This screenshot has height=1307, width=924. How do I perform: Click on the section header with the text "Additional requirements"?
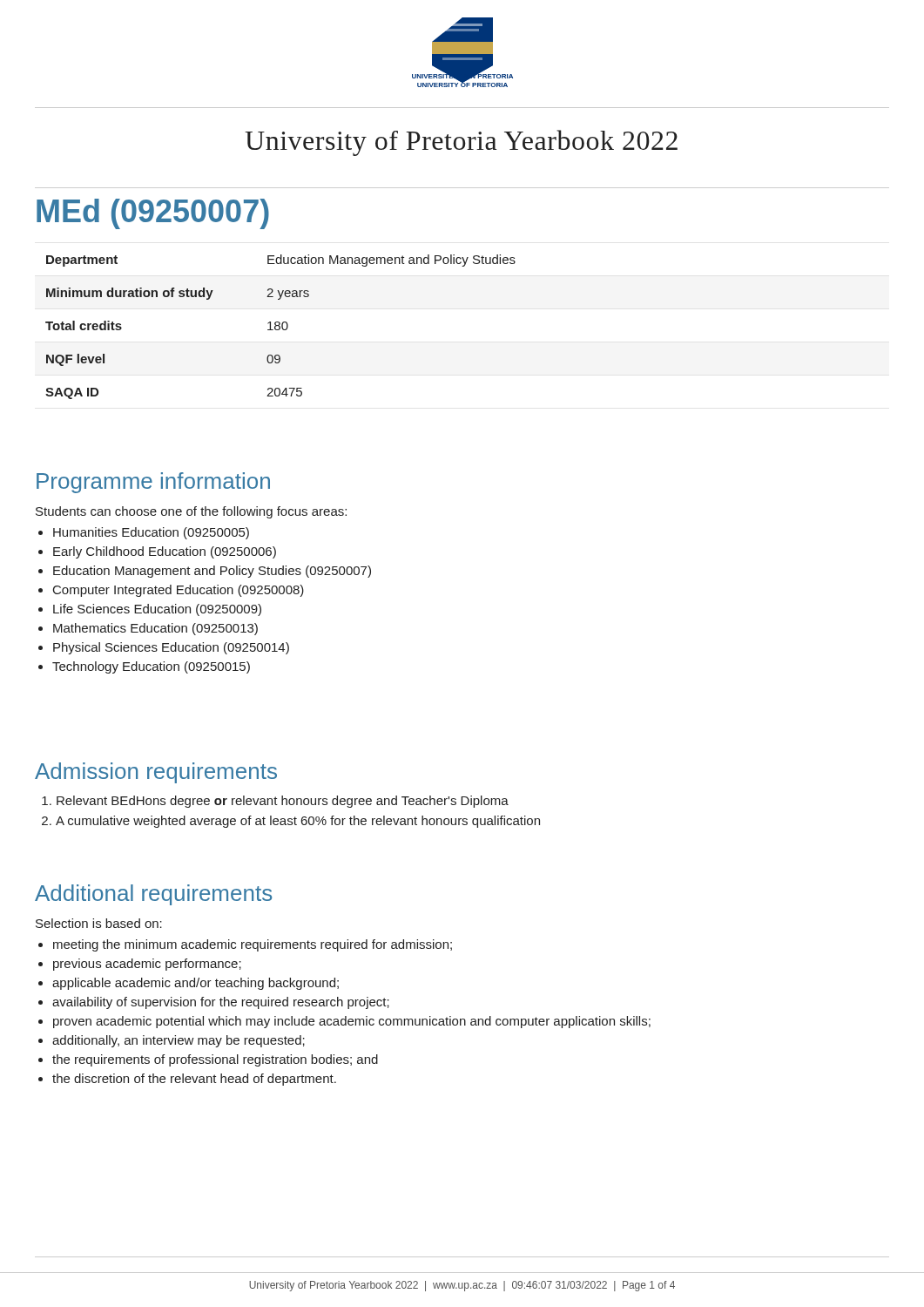[154, 893]
